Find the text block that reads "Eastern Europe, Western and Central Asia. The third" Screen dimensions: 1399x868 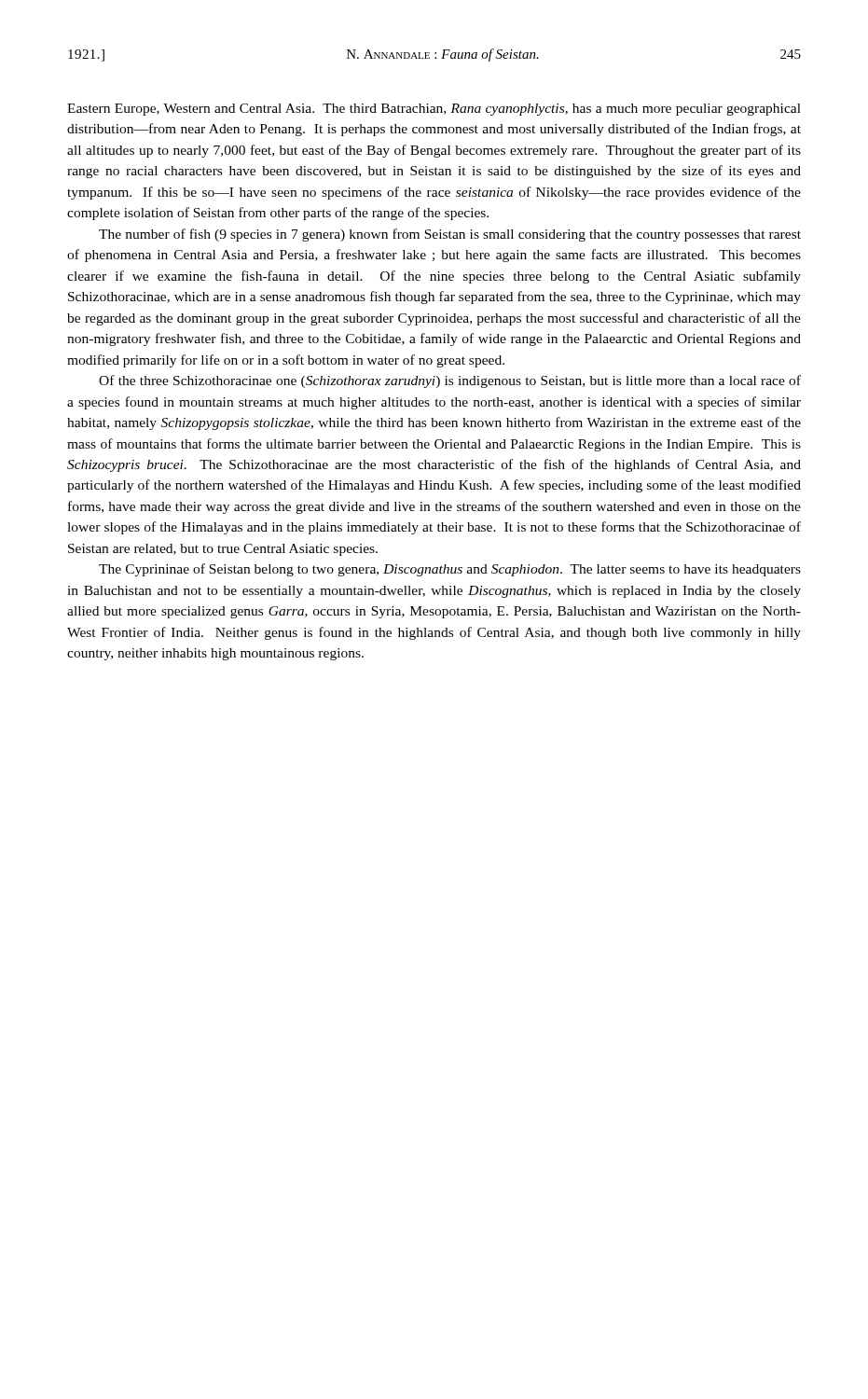(x=434, y=161)
